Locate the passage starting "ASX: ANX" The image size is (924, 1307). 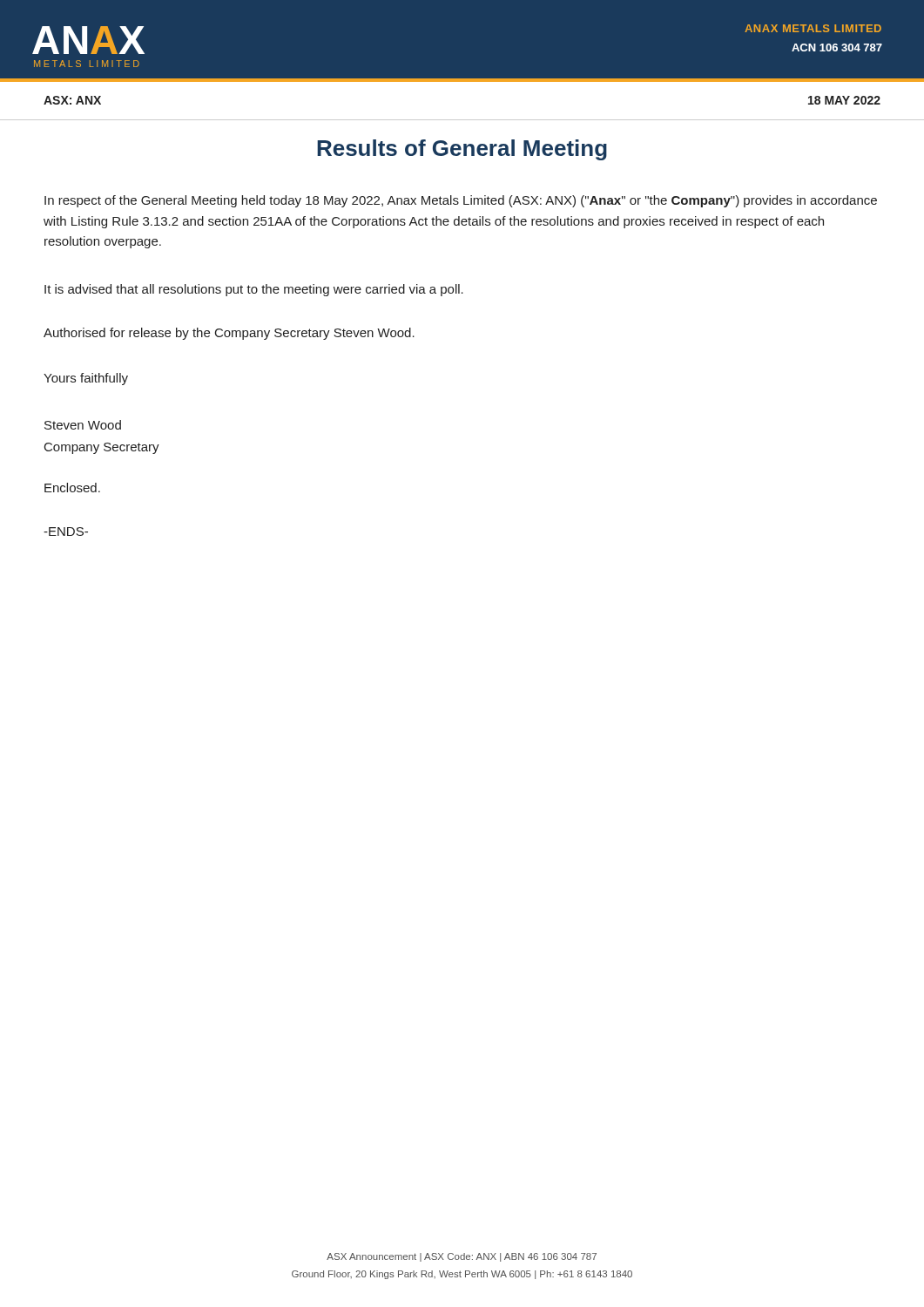[72, 100]
